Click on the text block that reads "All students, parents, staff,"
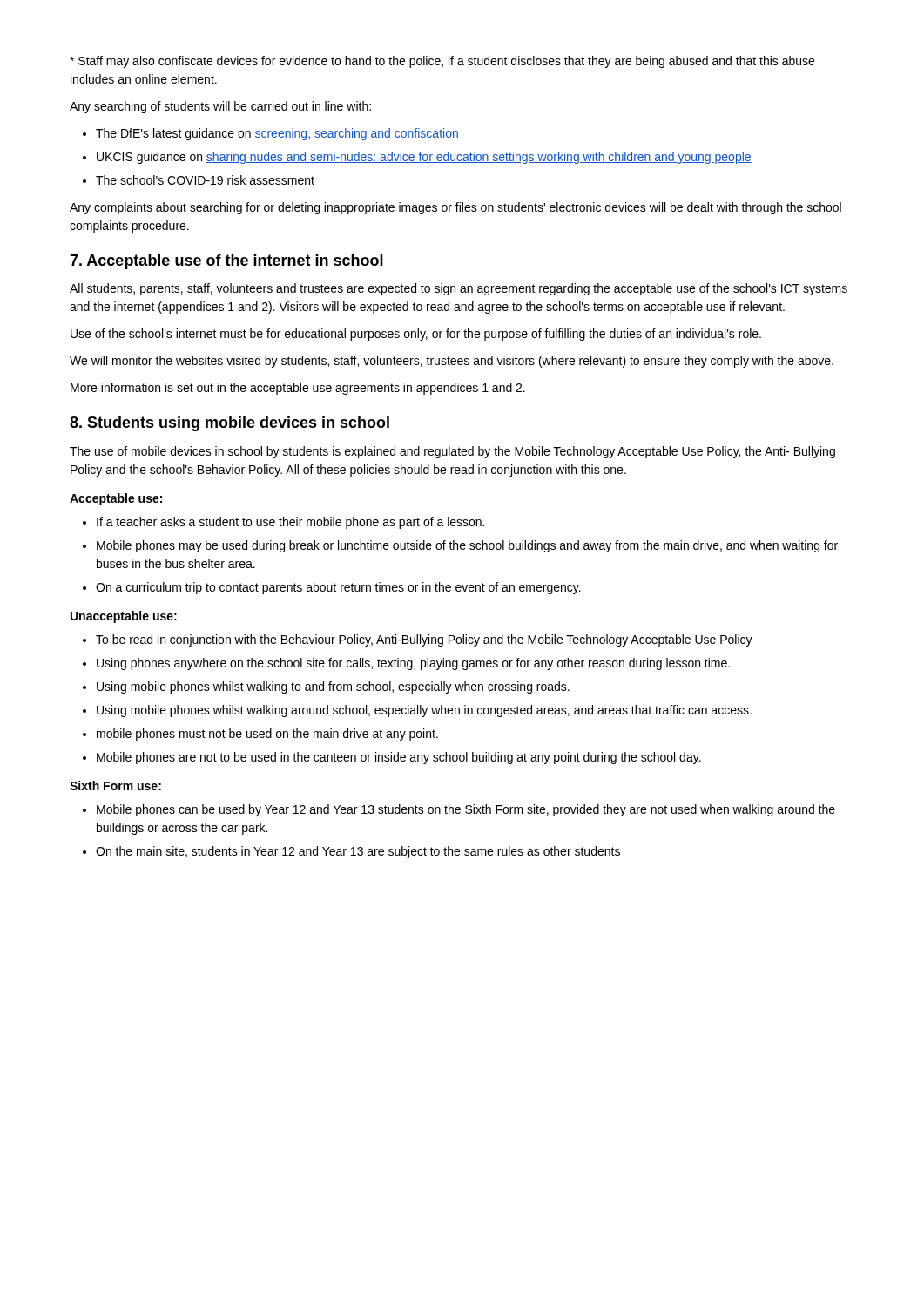Screen dimensions: 1307x924 pos(462,298)
